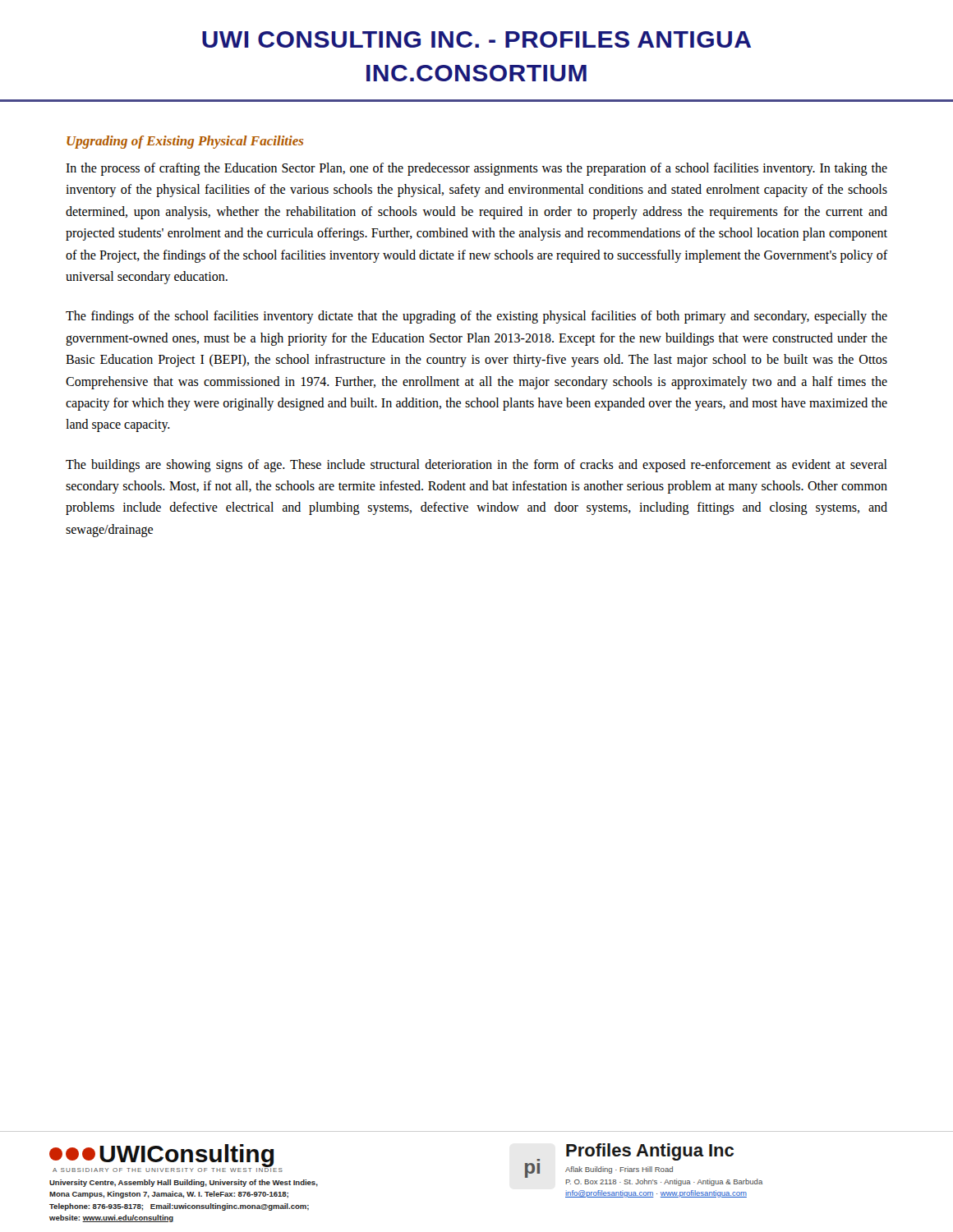
Task: Click the passage that begins "The buildings are showing"
Action: (476, 497)
